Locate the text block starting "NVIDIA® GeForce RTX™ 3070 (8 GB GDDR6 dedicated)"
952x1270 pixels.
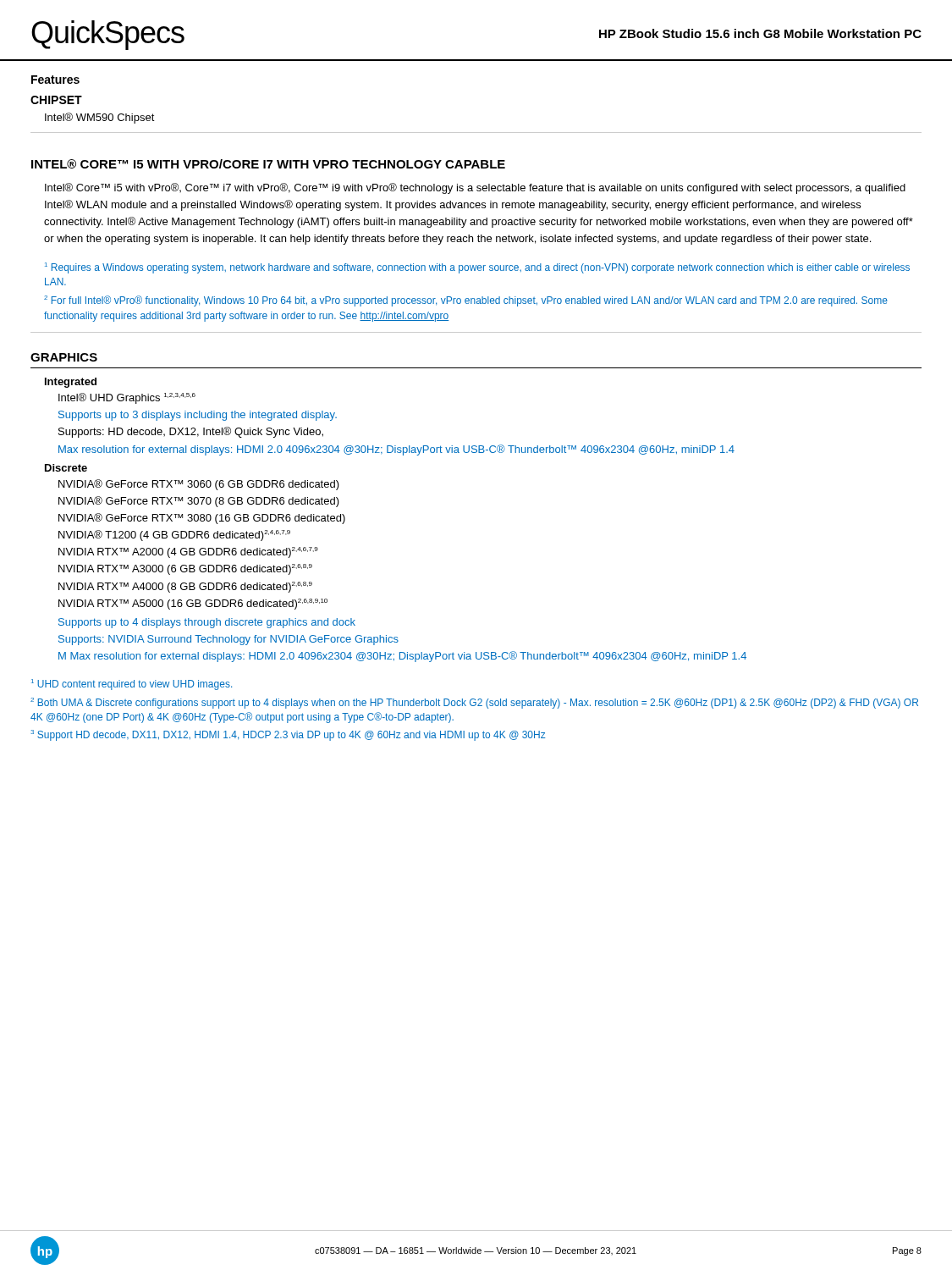pyautogui.click(x=198, y=501)
